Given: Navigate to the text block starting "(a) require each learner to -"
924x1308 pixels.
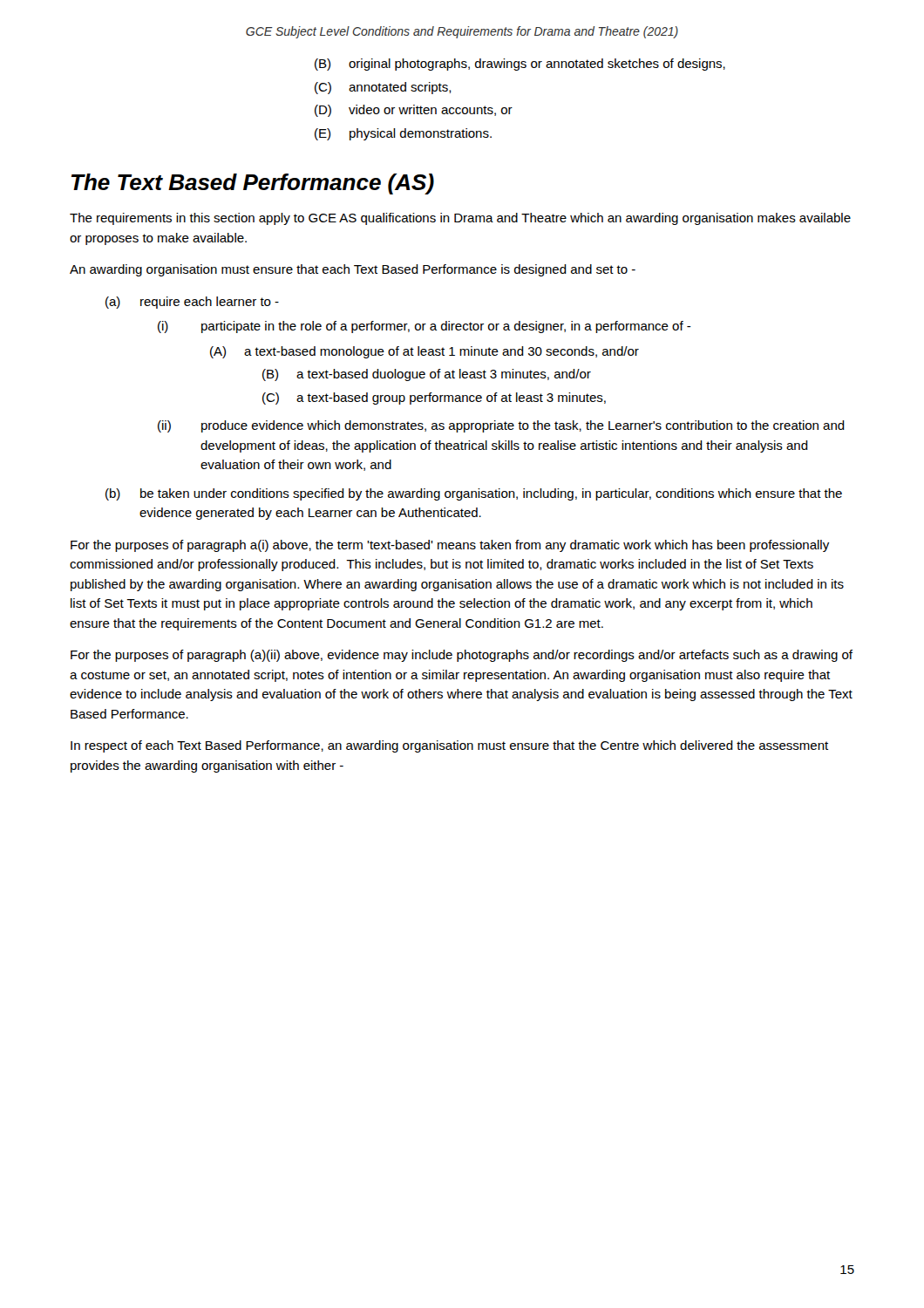Looking at the screenshot, I should tap(192, 303).
